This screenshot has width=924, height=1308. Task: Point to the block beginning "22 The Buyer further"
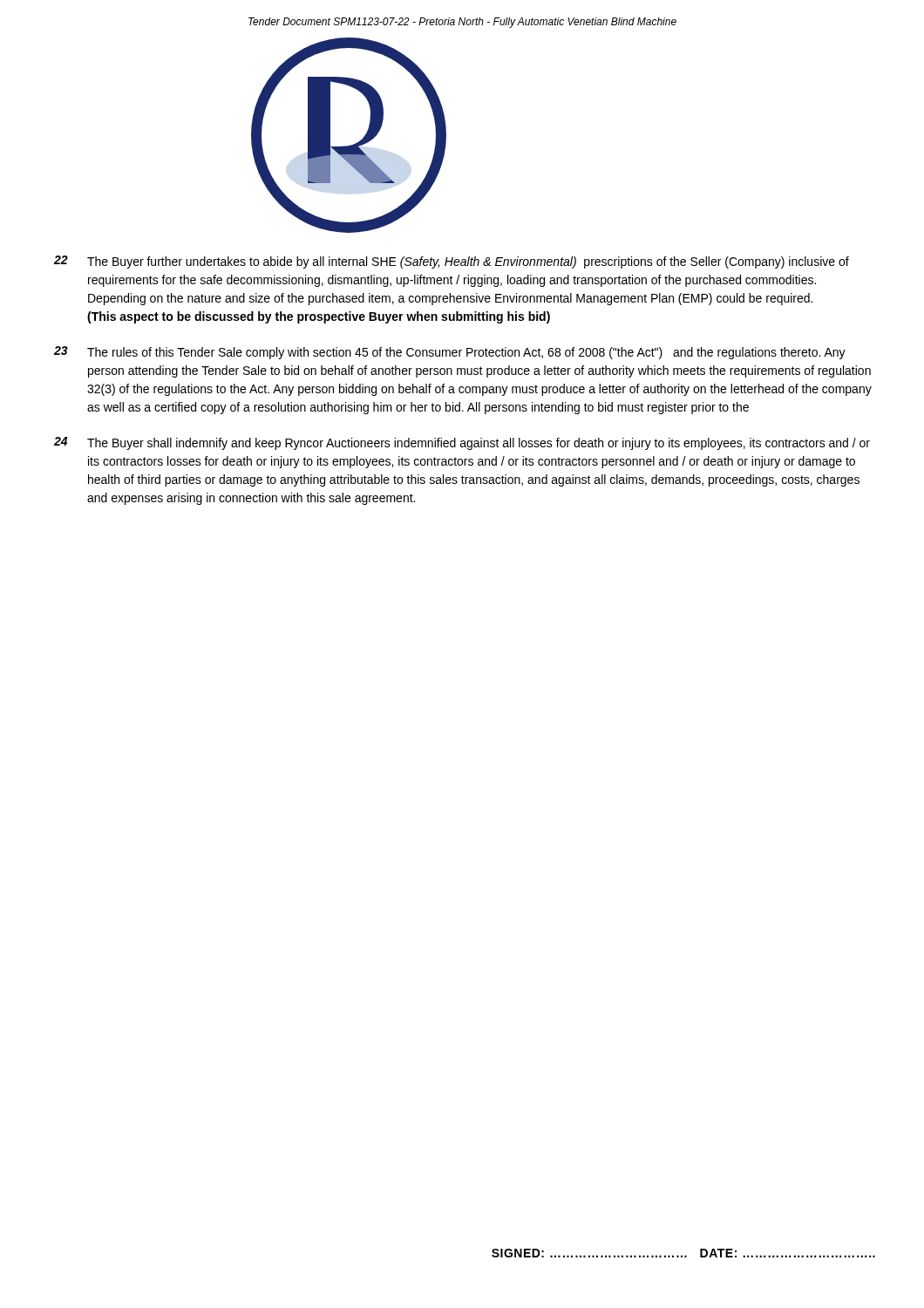pyautogui.click(x=465, y=289)
